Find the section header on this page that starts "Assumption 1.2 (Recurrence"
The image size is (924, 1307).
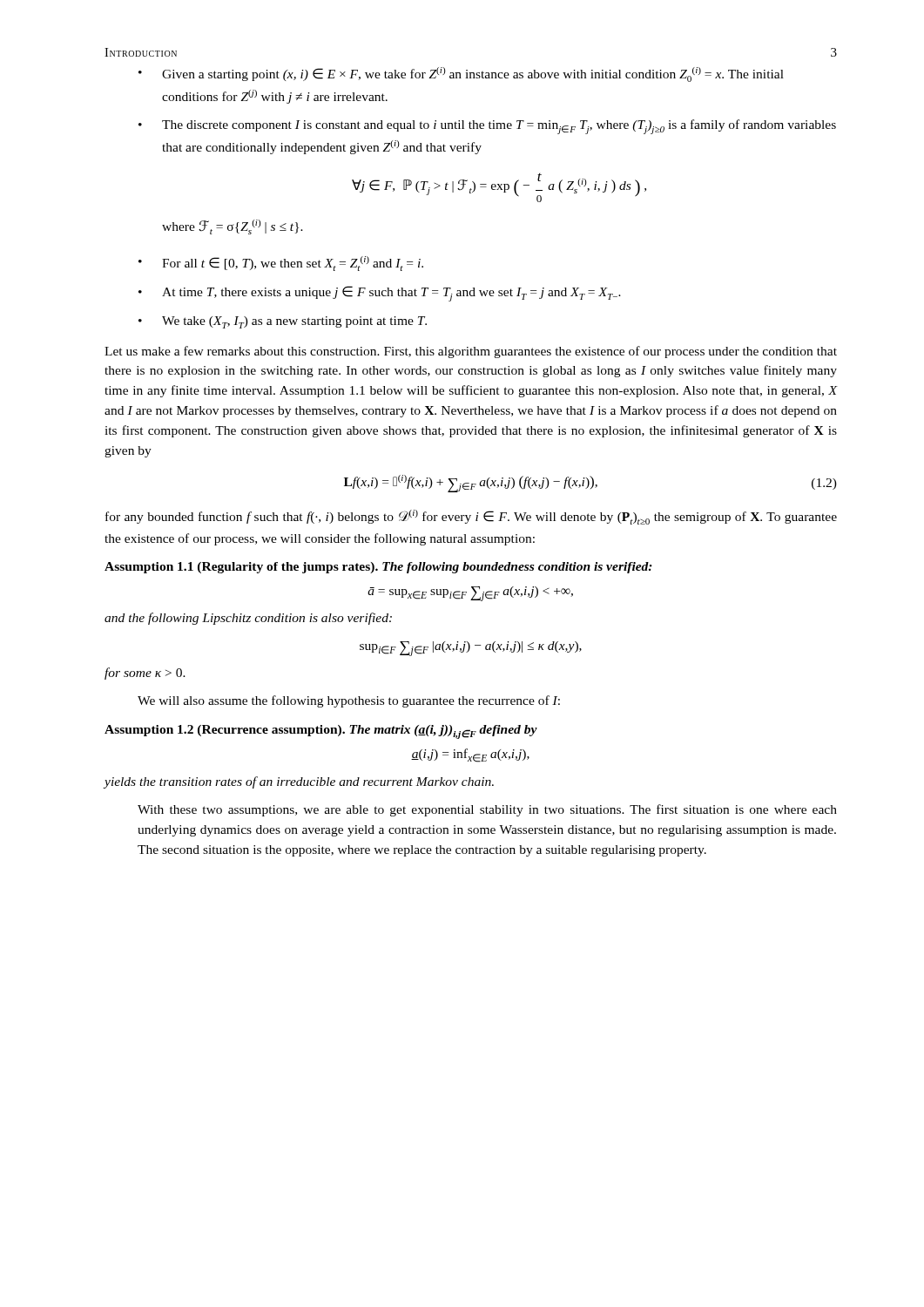pyautogui.click(x=321, y=730)
